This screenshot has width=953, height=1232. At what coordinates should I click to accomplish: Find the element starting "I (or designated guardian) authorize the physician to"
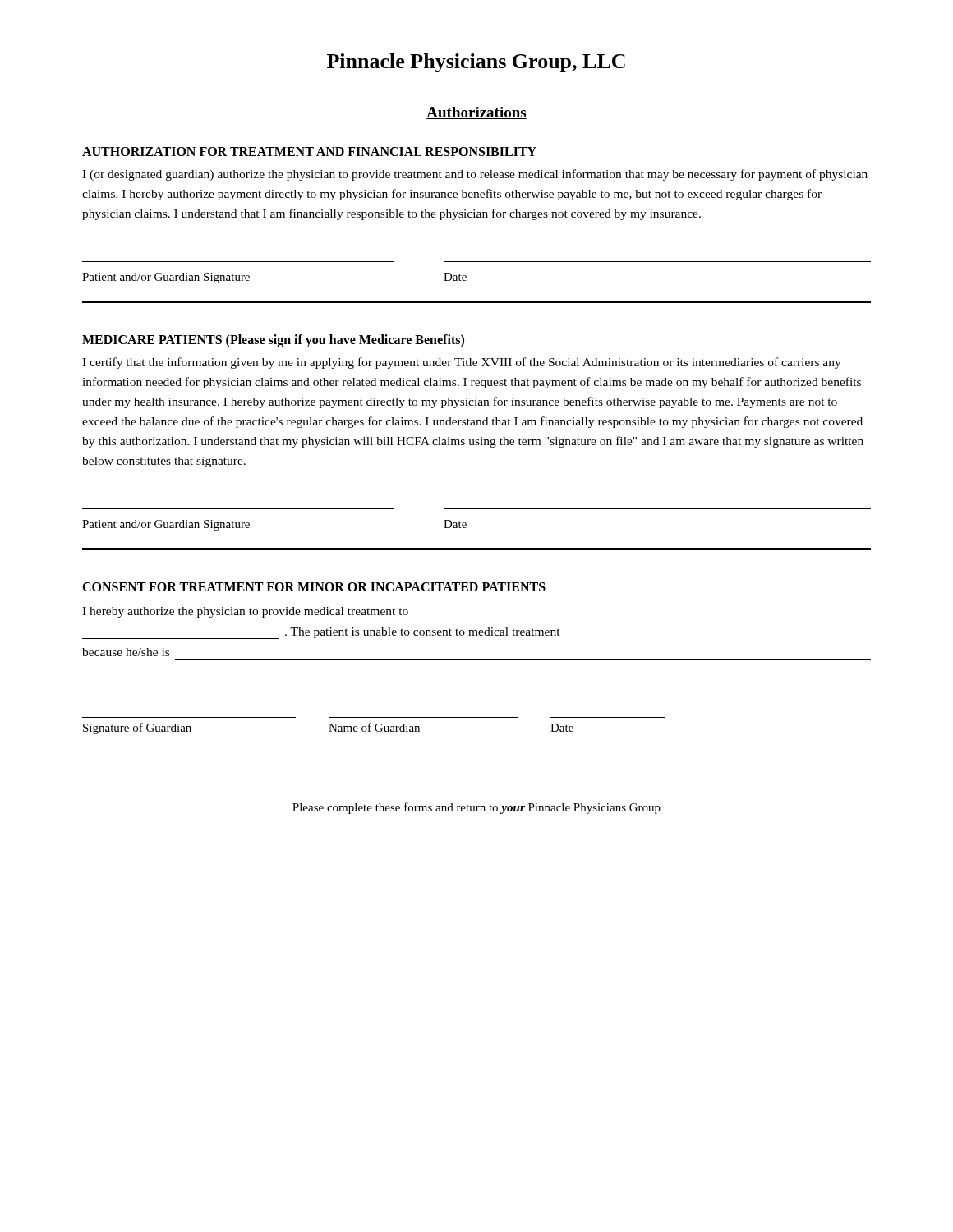[475, 193]
